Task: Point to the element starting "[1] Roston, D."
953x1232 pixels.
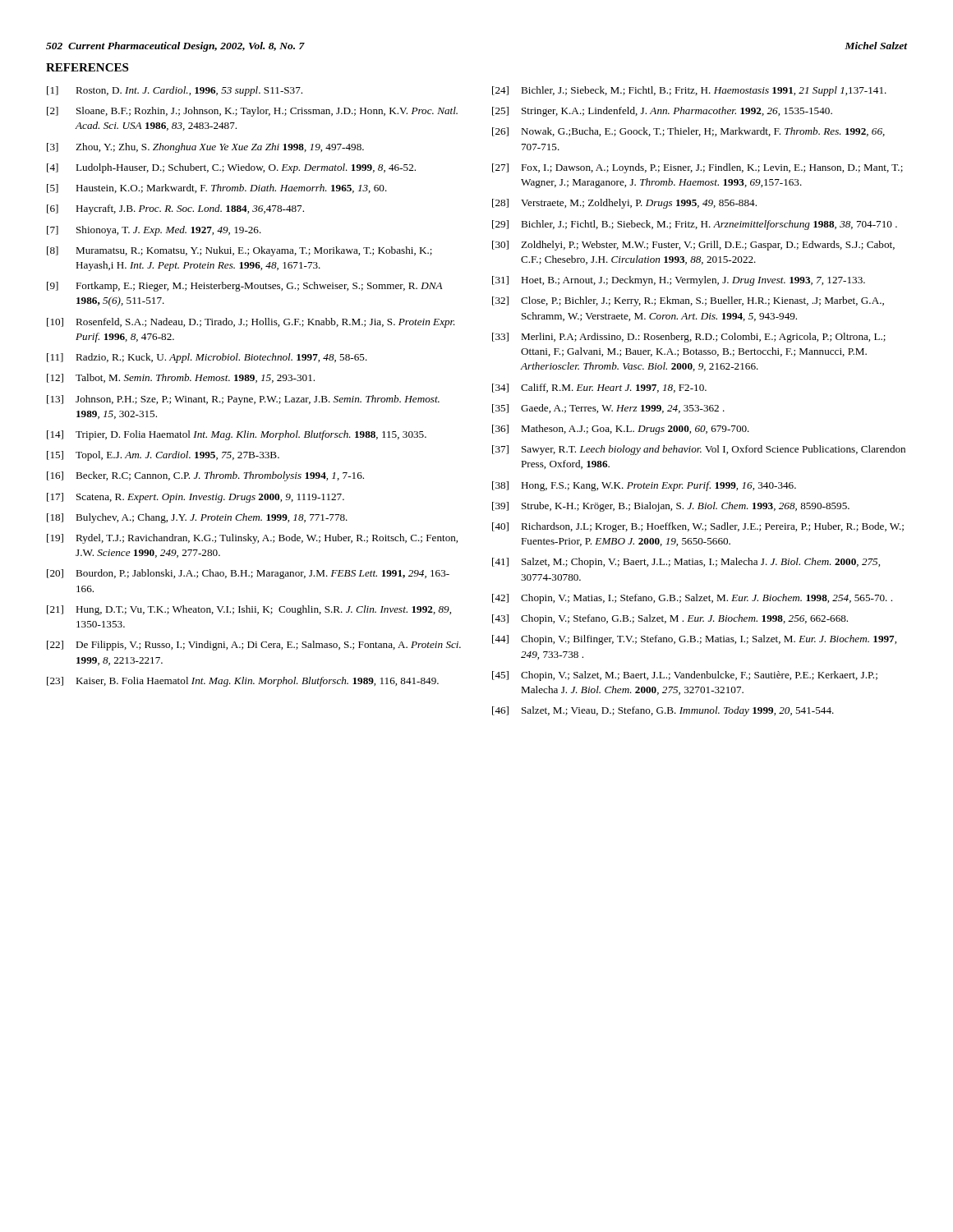Action: click(x=254, y=90)
